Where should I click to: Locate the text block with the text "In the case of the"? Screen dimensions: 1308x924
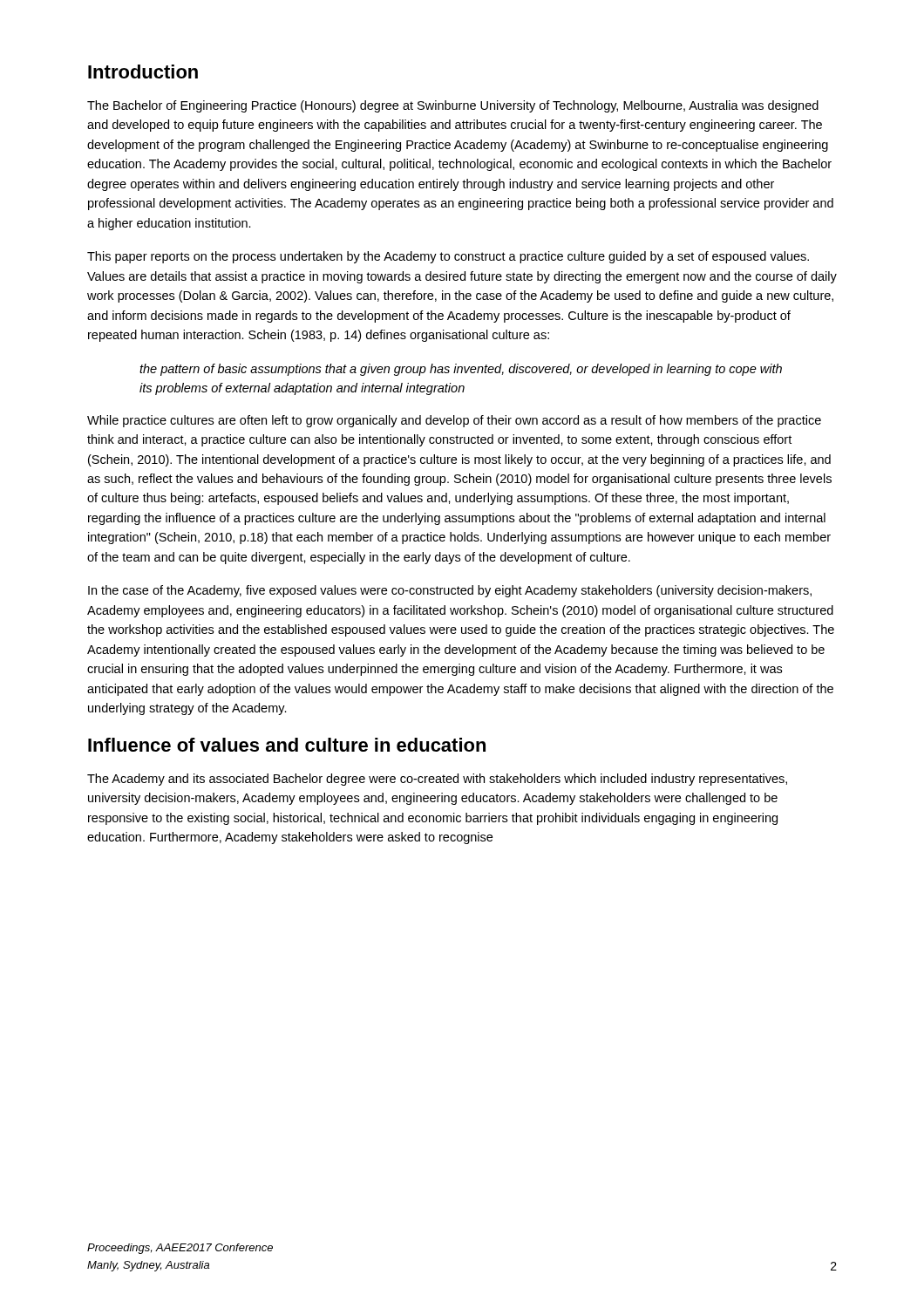tap(461, 649)
